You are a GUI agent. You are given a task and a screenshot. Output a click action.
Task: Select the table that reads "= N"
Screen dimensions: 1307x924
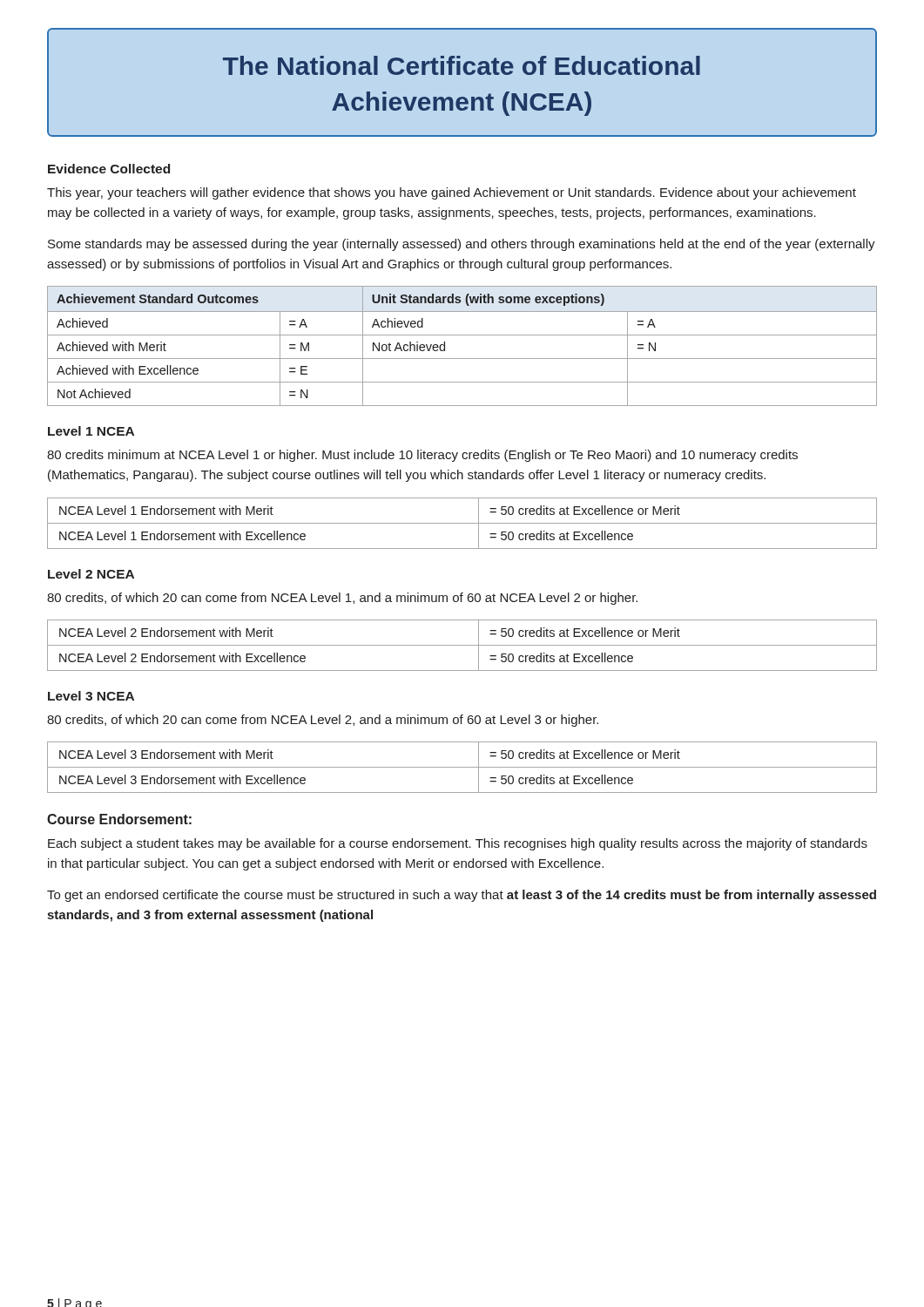[462, 346]
